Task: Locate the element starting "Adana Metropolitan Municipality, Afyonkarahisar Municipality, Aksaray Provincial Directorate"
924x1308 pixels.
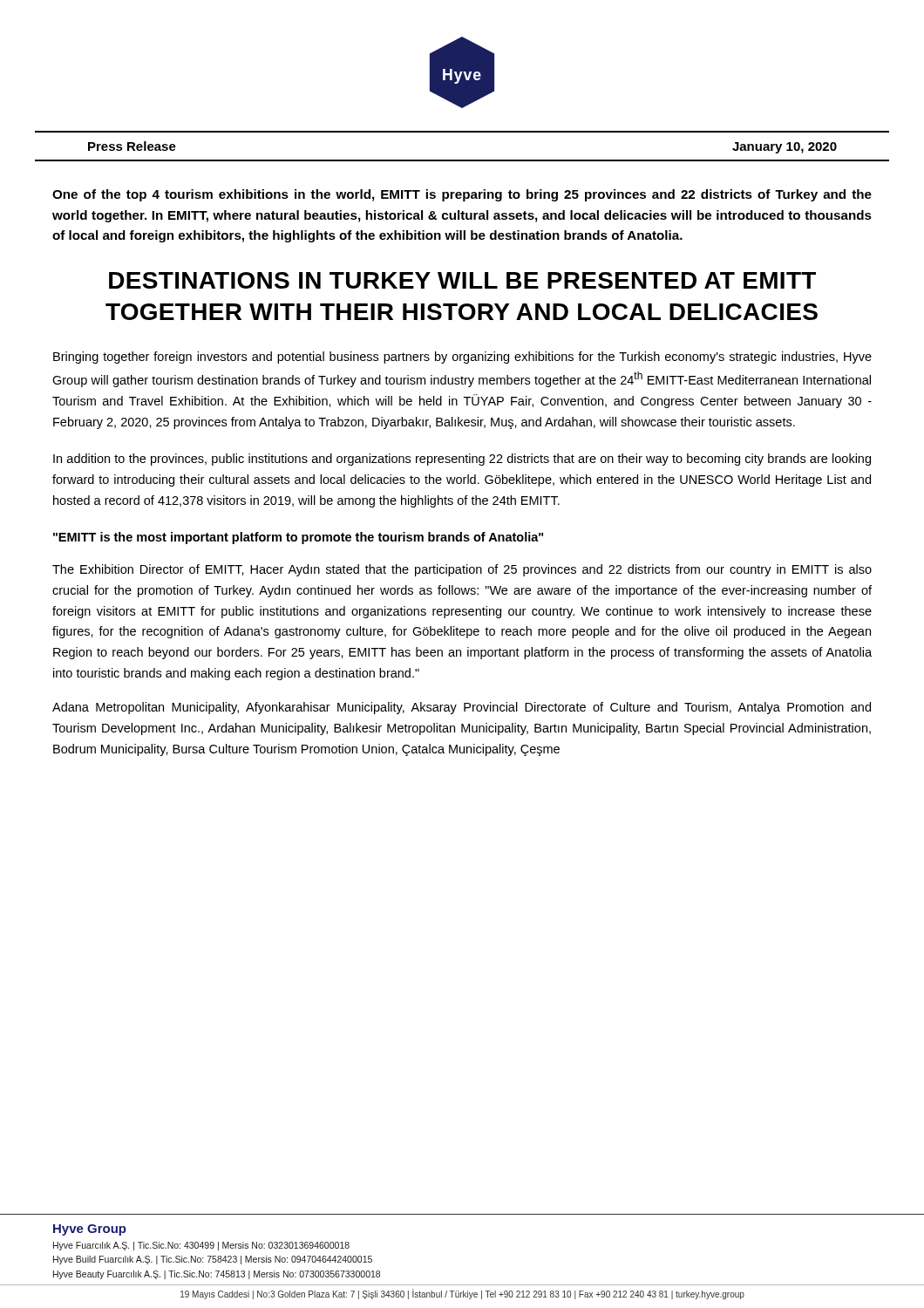Action: click(462, 729)
